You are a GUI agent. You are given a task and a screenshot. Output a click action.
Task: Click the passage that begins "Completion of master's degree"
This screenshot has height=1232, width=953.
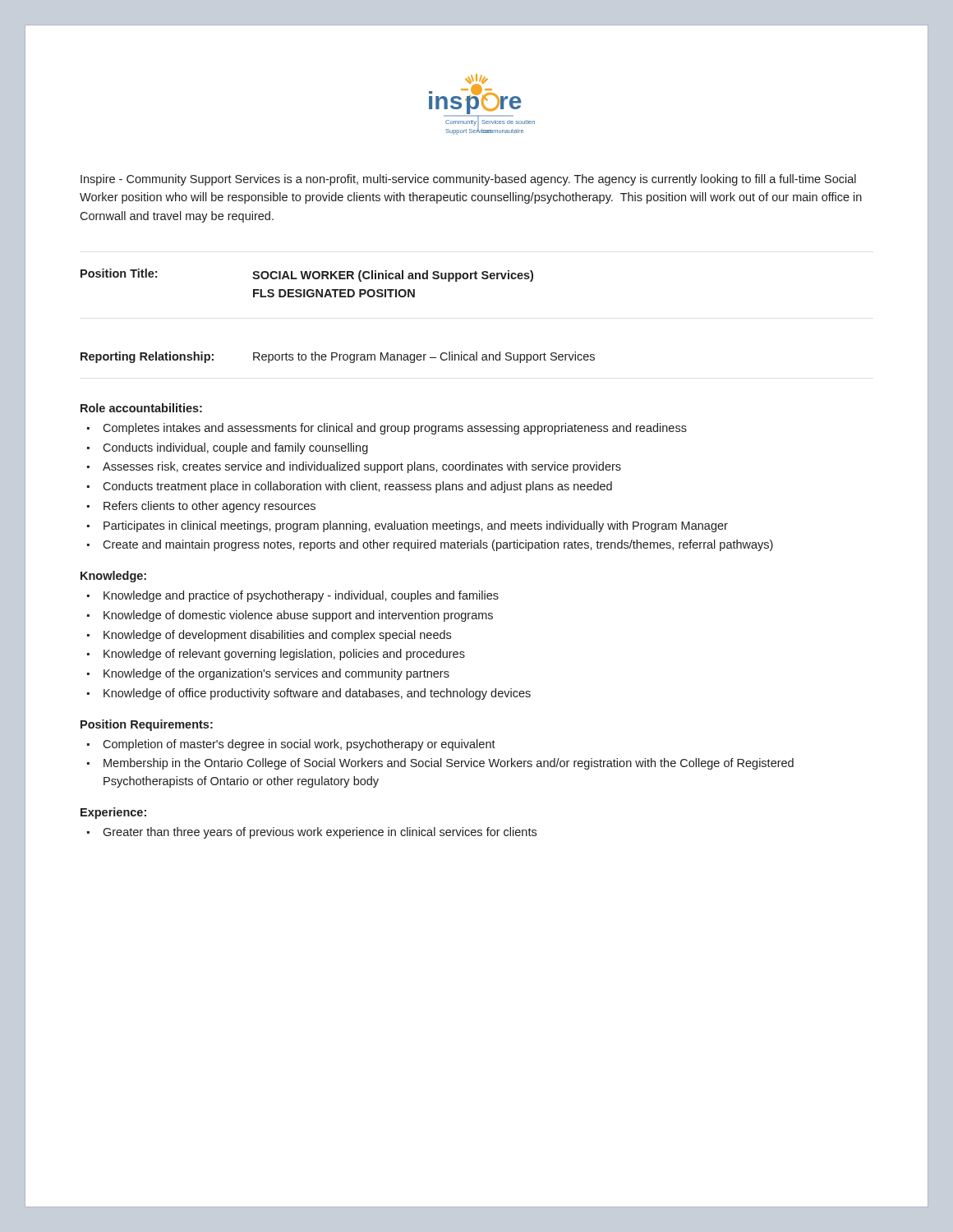click(299, 744)
